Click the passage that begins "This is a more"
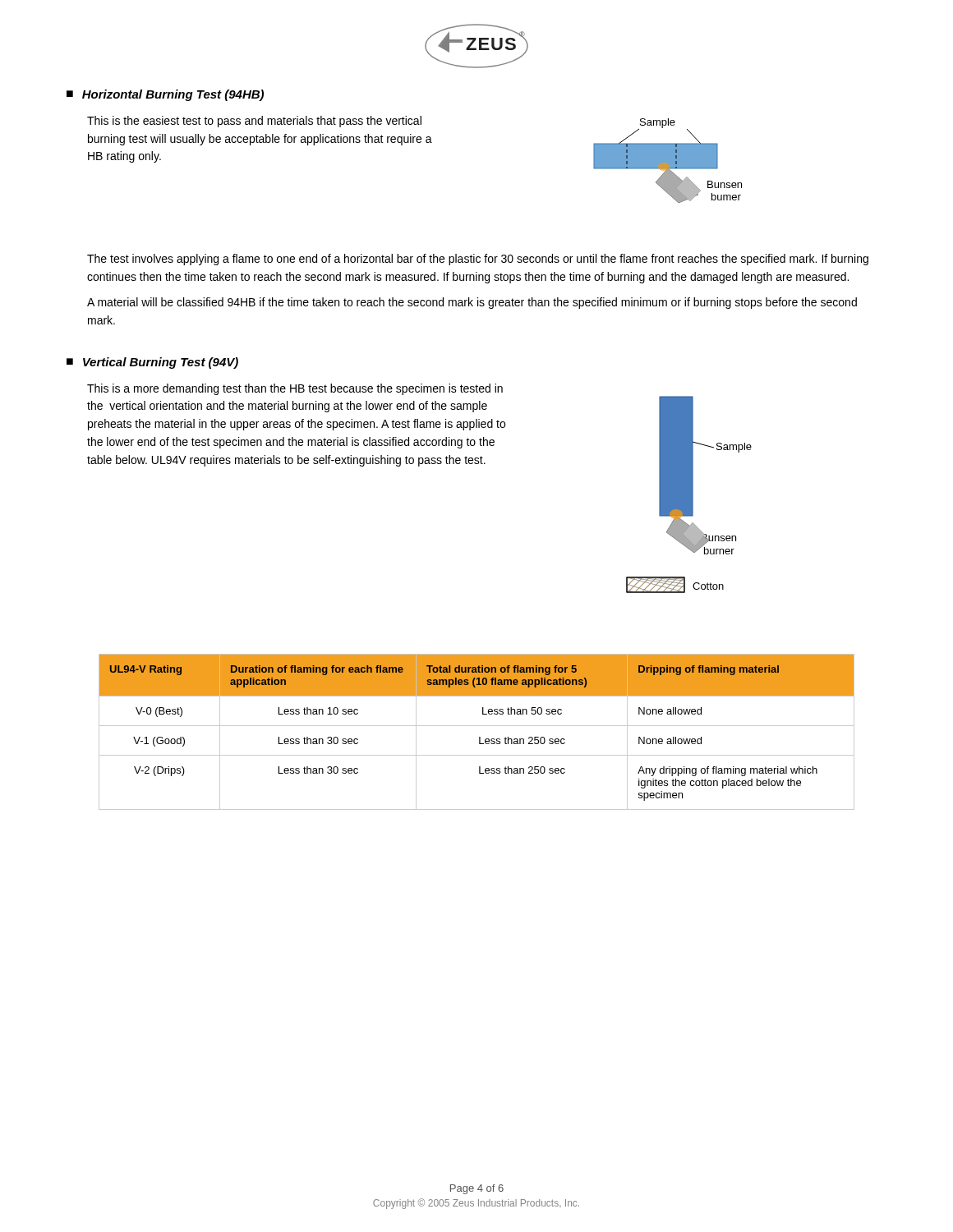953x1232 pixels. [x=296, y=424]
